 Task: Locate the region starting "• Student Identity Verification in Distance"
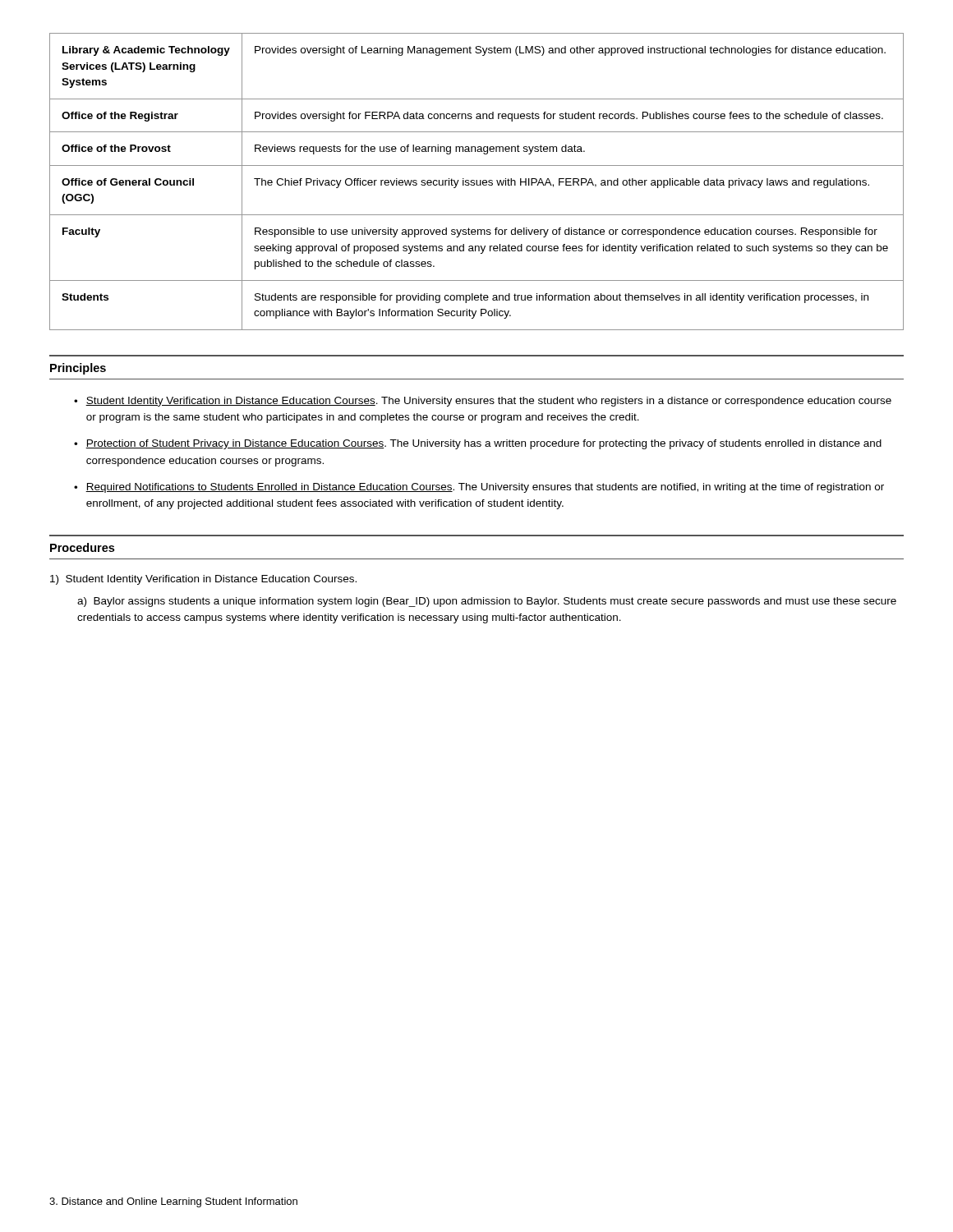tap(489, 409)
